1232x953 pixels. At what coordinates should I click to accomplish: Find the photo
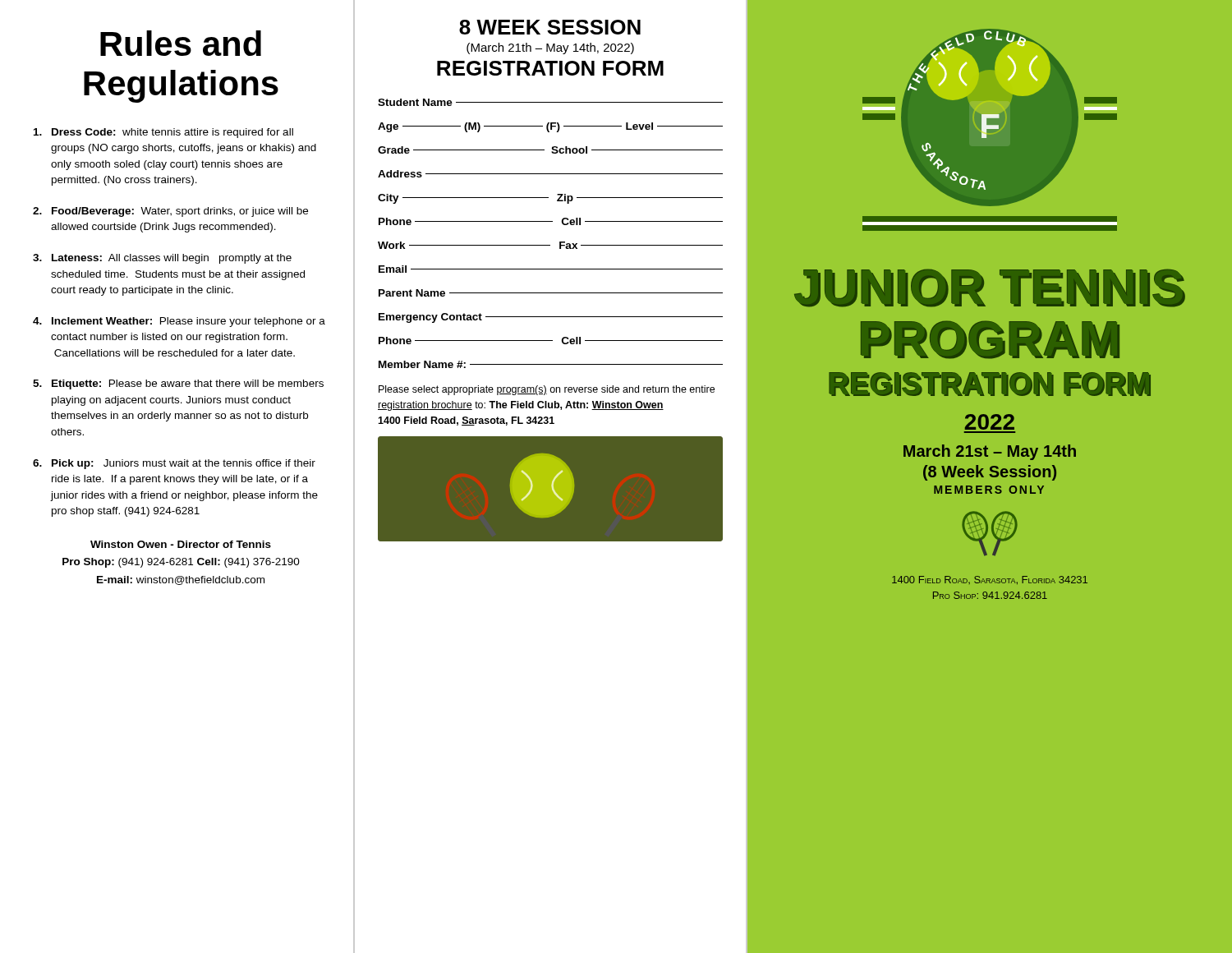point(550,489)
